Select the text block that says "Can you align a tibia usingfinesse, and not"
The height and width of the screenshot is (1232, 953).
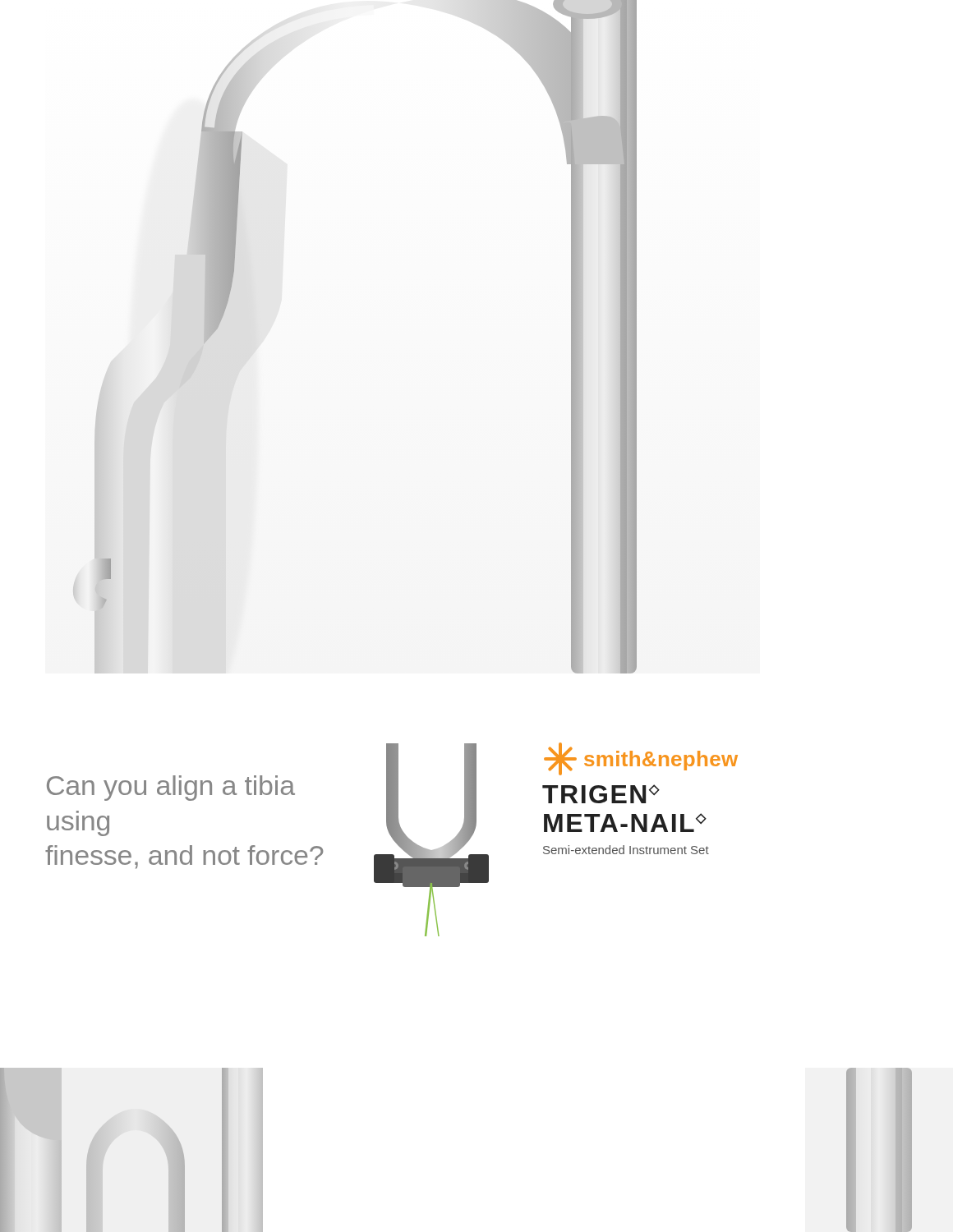(x=171, y=788)
